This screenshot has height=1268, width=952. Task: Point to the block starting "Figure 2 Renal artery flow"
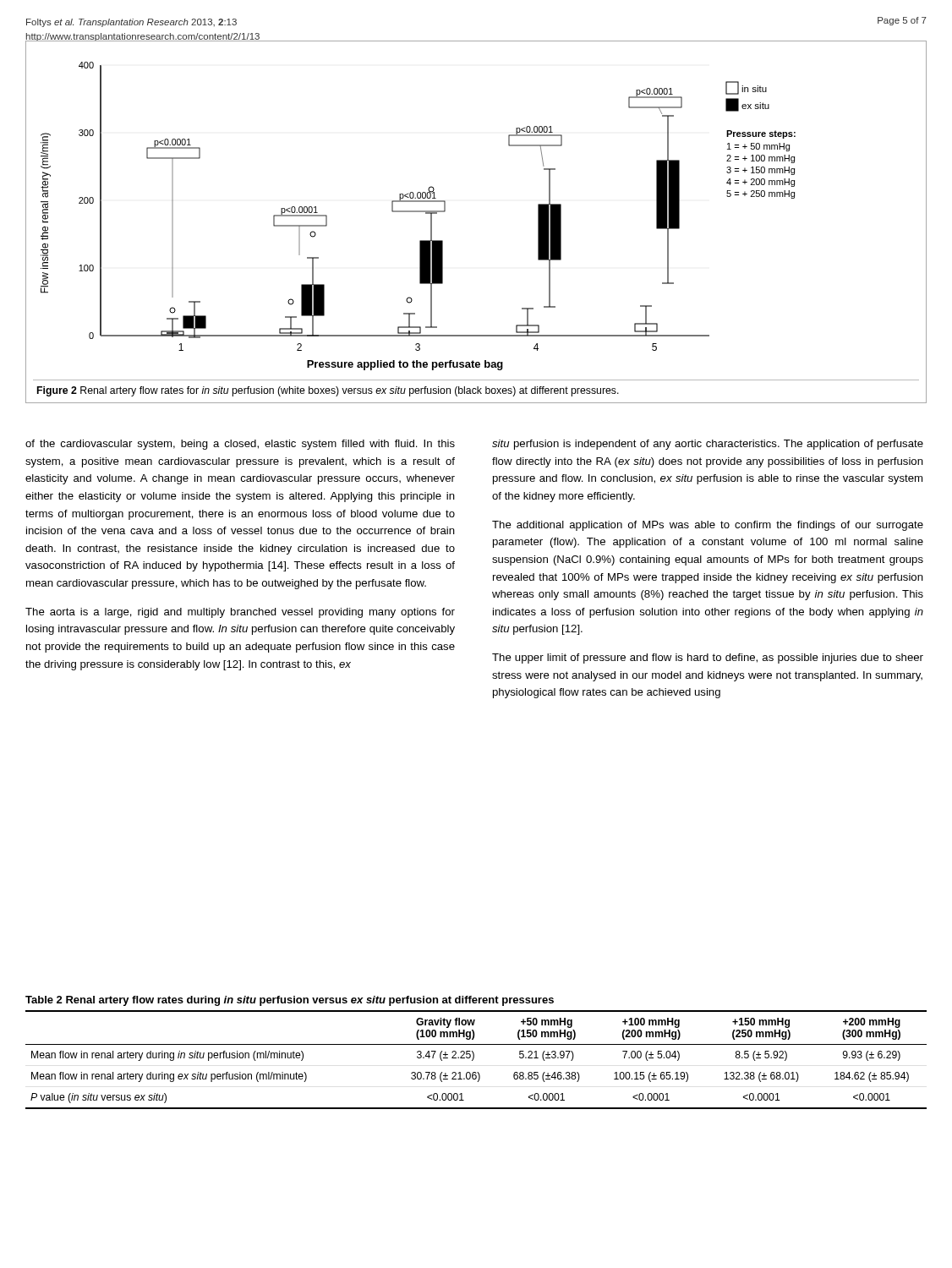tap(328, 391)
